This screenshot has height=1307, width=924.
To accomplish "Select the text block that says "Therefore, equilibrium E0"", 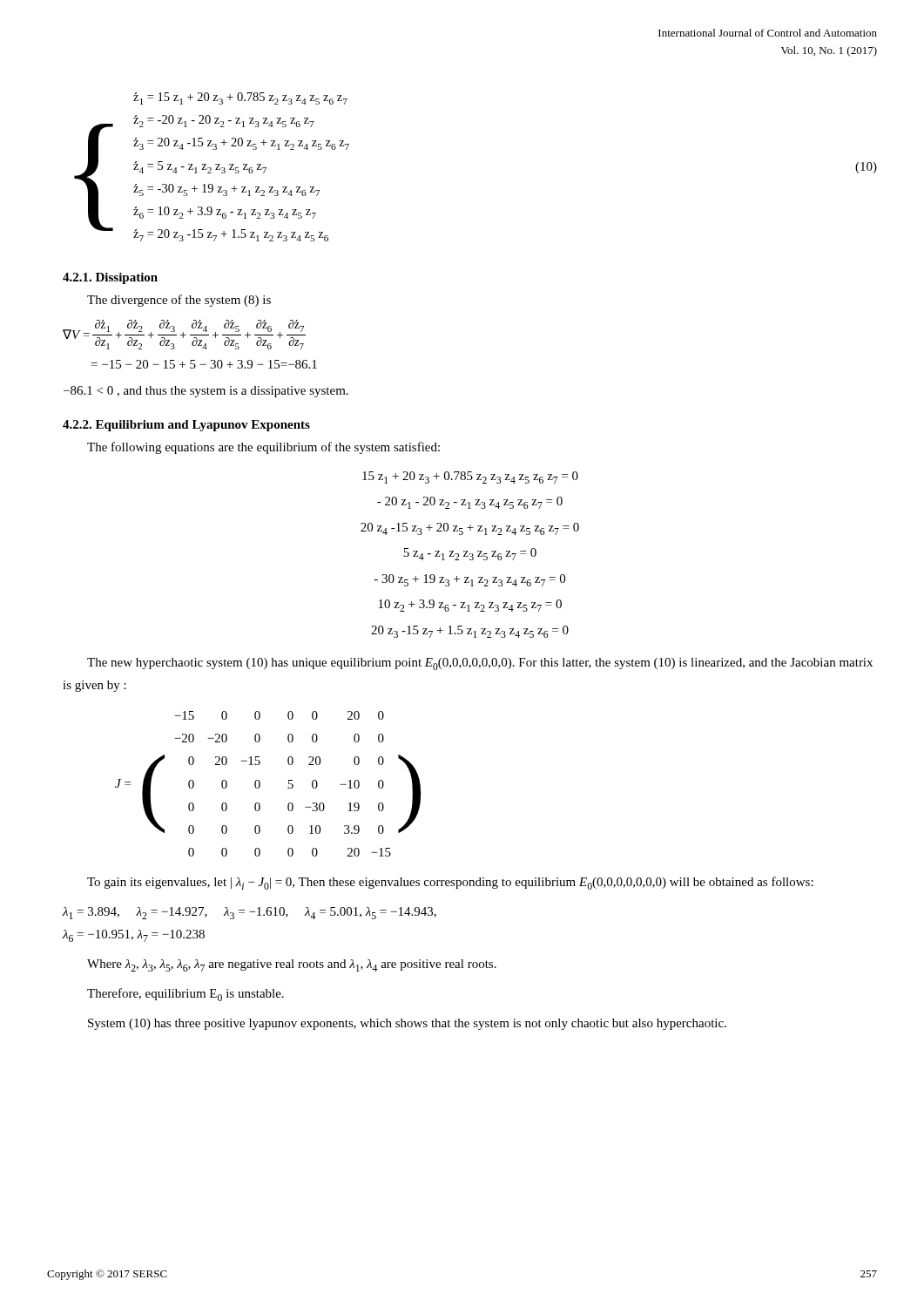I will coord(186,995).
